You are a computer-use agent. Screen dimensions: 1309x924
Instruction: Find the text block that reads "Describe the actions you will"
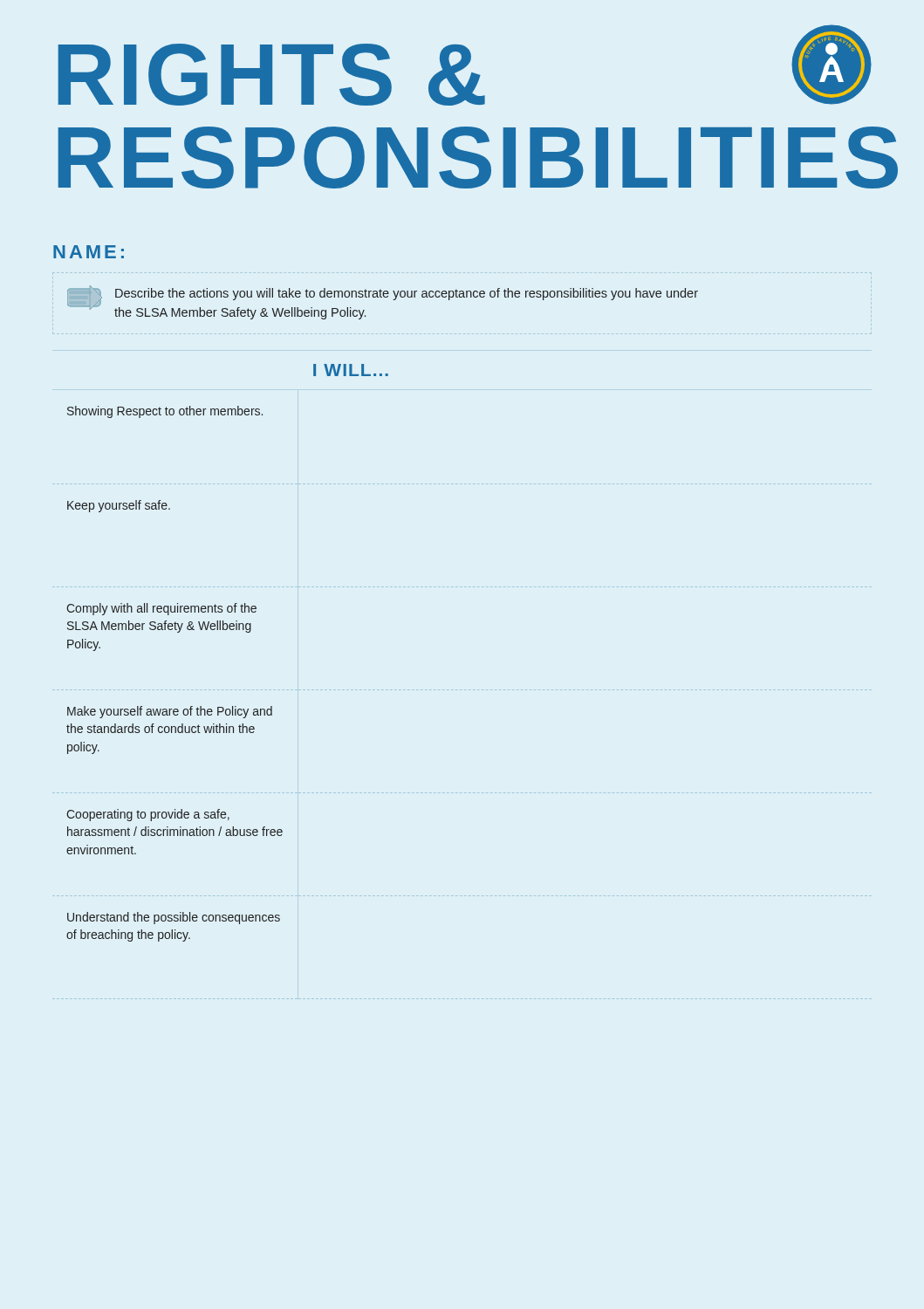tap(383, 303)
